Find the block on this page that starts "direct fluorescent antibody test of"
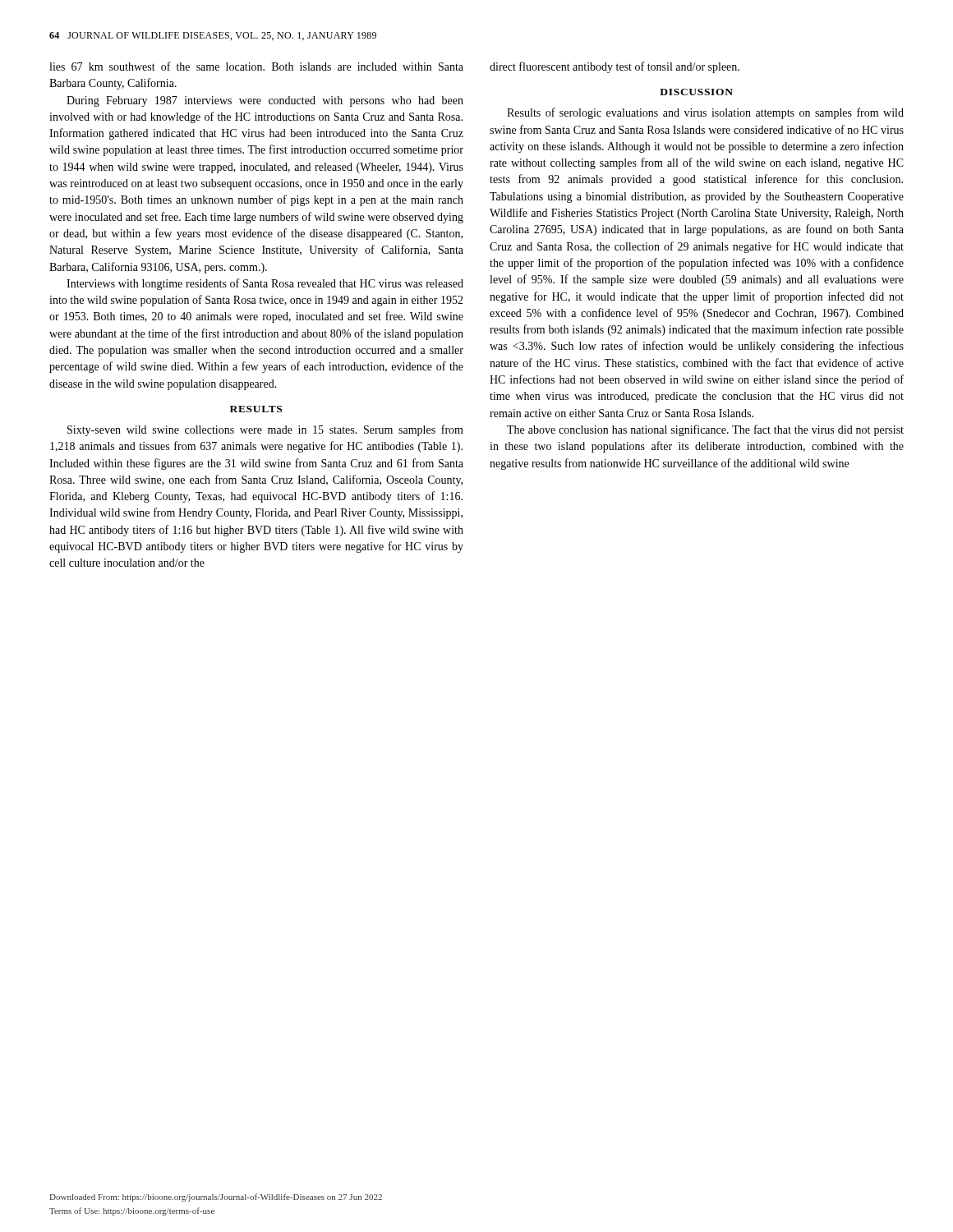 coord(697,67)
